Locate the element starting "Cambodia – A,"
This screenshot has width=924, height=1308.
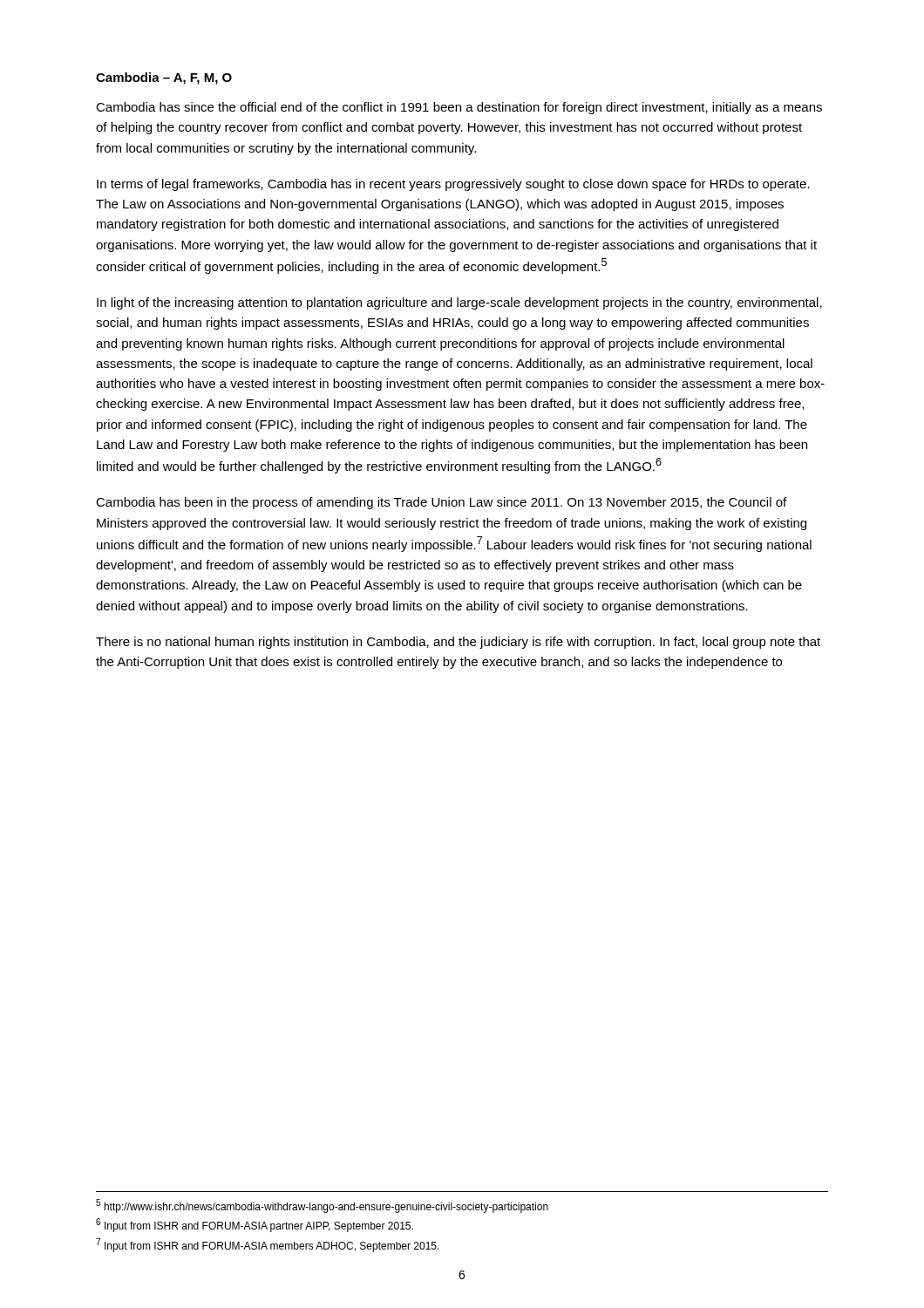164,77
